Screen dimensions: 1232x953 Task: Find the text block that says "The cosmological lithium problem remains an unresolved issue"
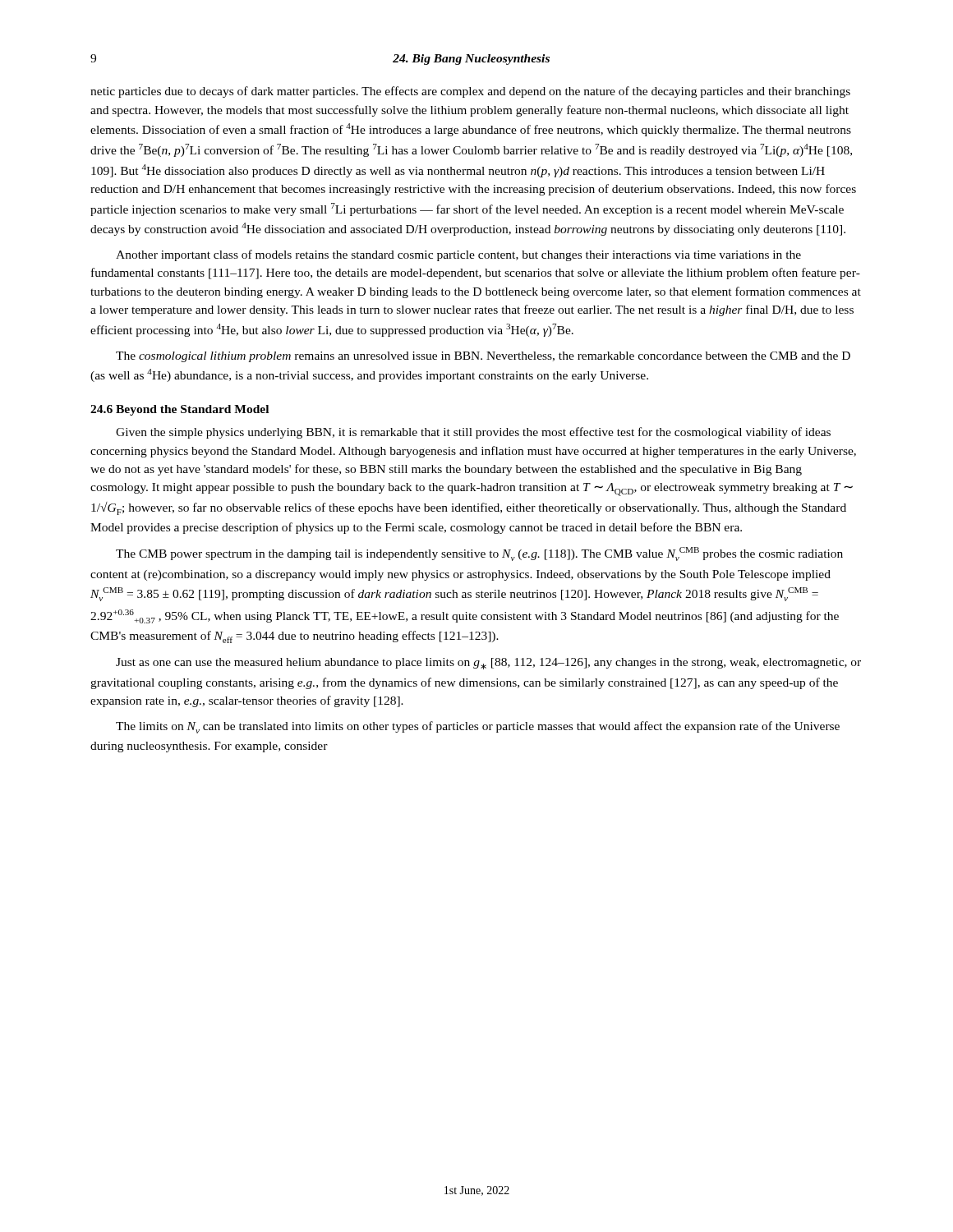(476, 366)
